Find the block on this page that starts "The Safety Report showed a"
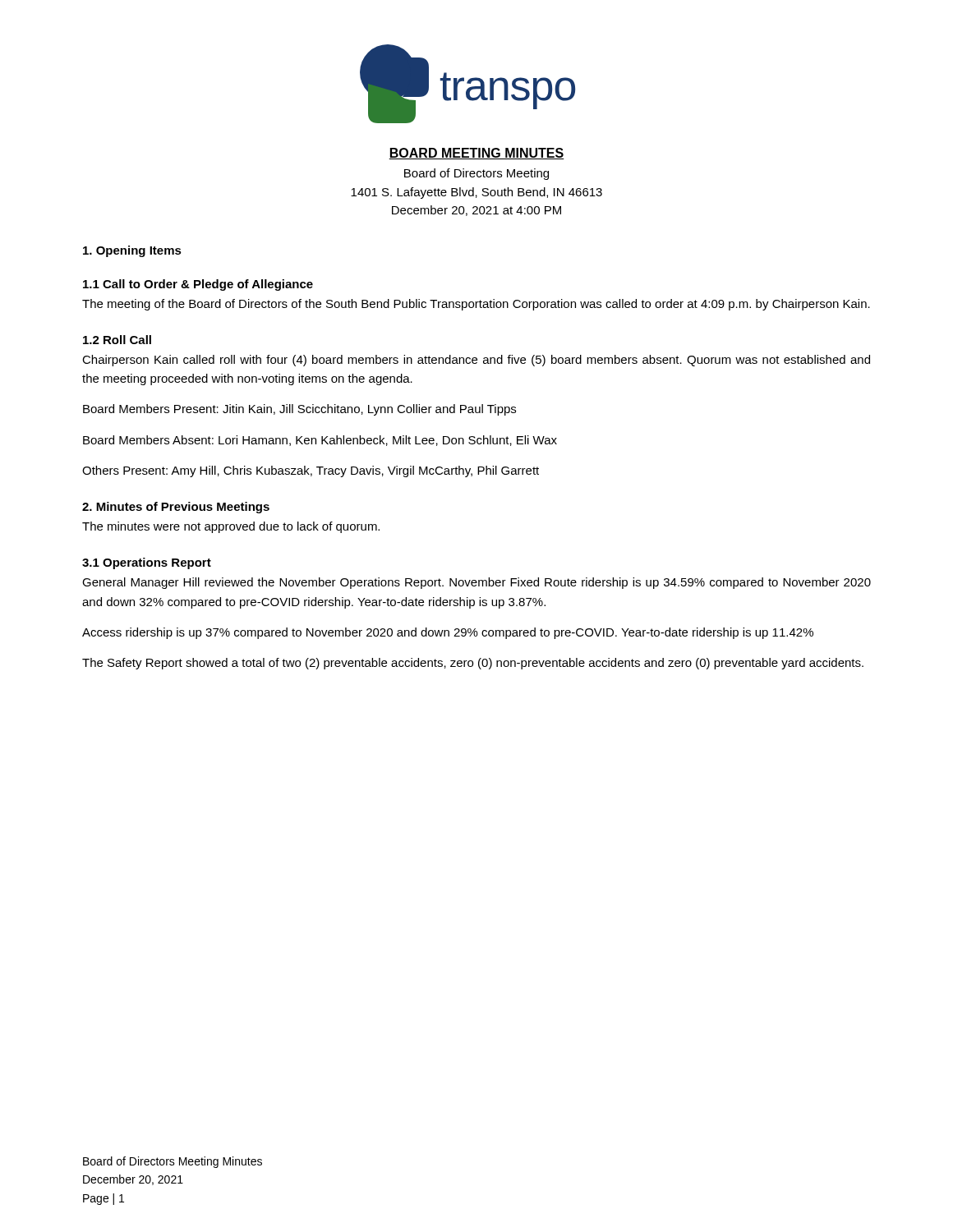The height and width of the screenshot is (1232, 953). [473, 662]
